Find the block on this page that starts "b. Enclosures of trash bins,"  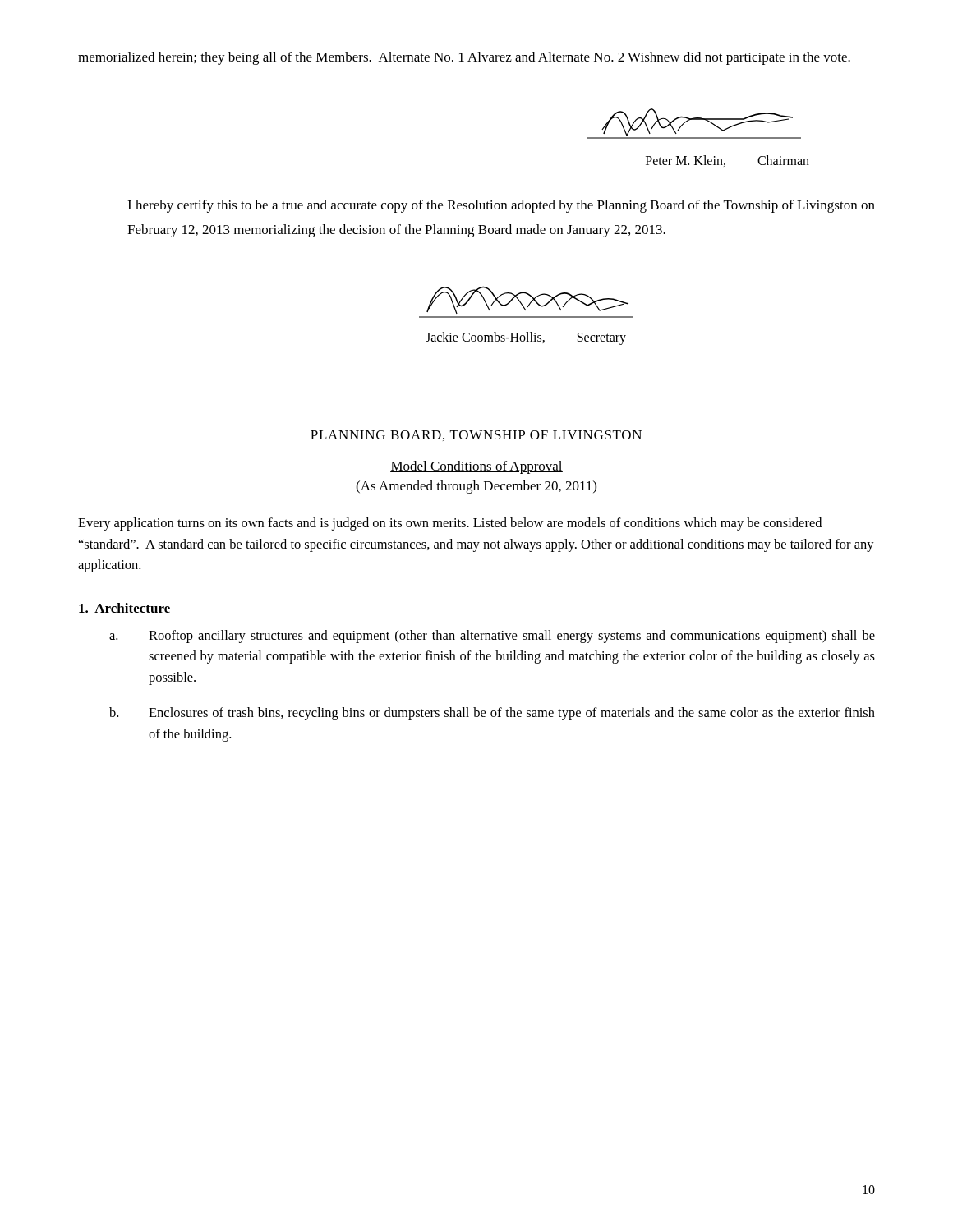(x=476, y=723)
